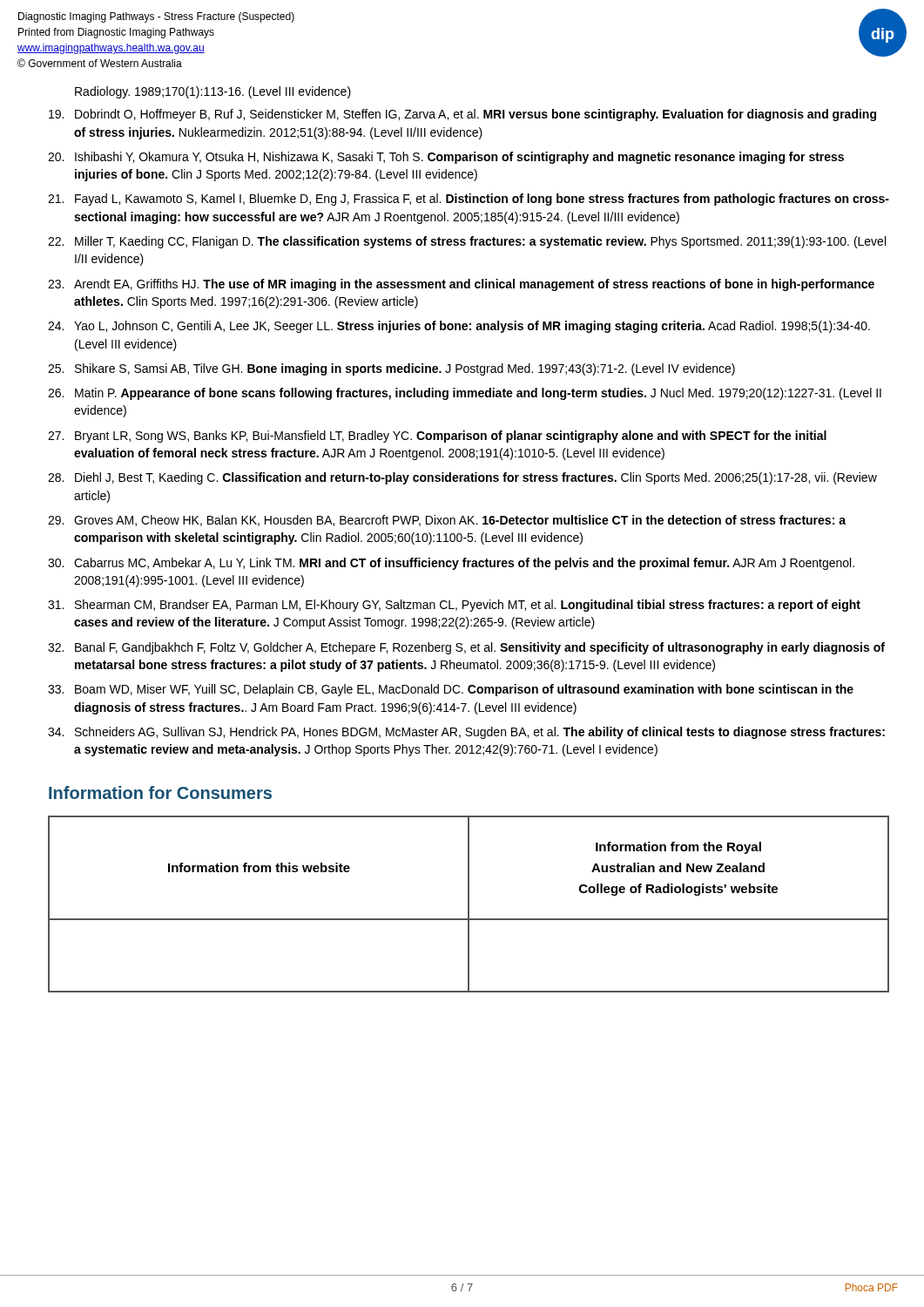
Task: Point to the text starting "30. Cabarrus MC, Ambekar A, Lu Y,"
Action: pos(469,571)
